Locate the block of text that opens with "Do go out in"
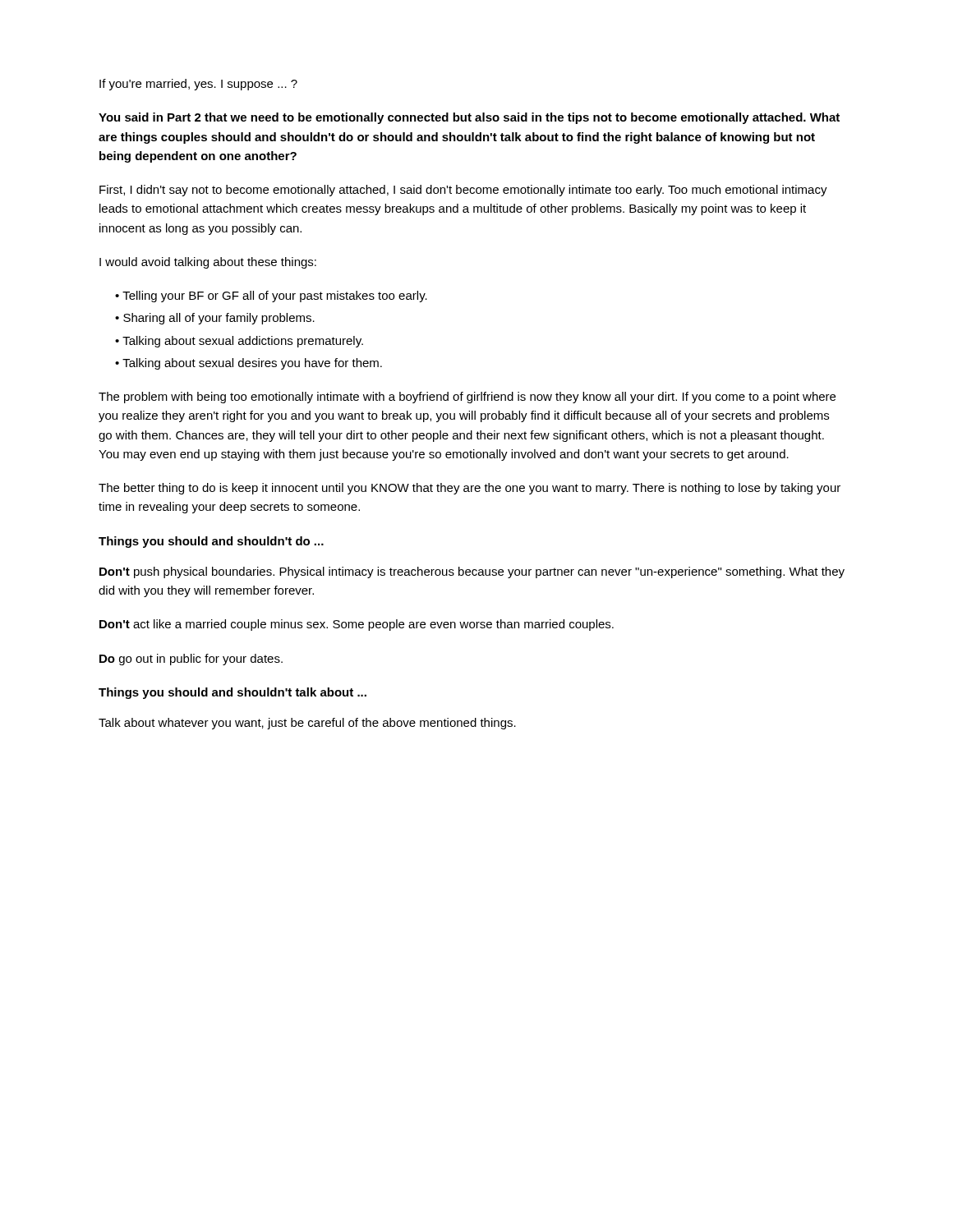Viewport: 953px width, 1232px height. click(191, 658)
